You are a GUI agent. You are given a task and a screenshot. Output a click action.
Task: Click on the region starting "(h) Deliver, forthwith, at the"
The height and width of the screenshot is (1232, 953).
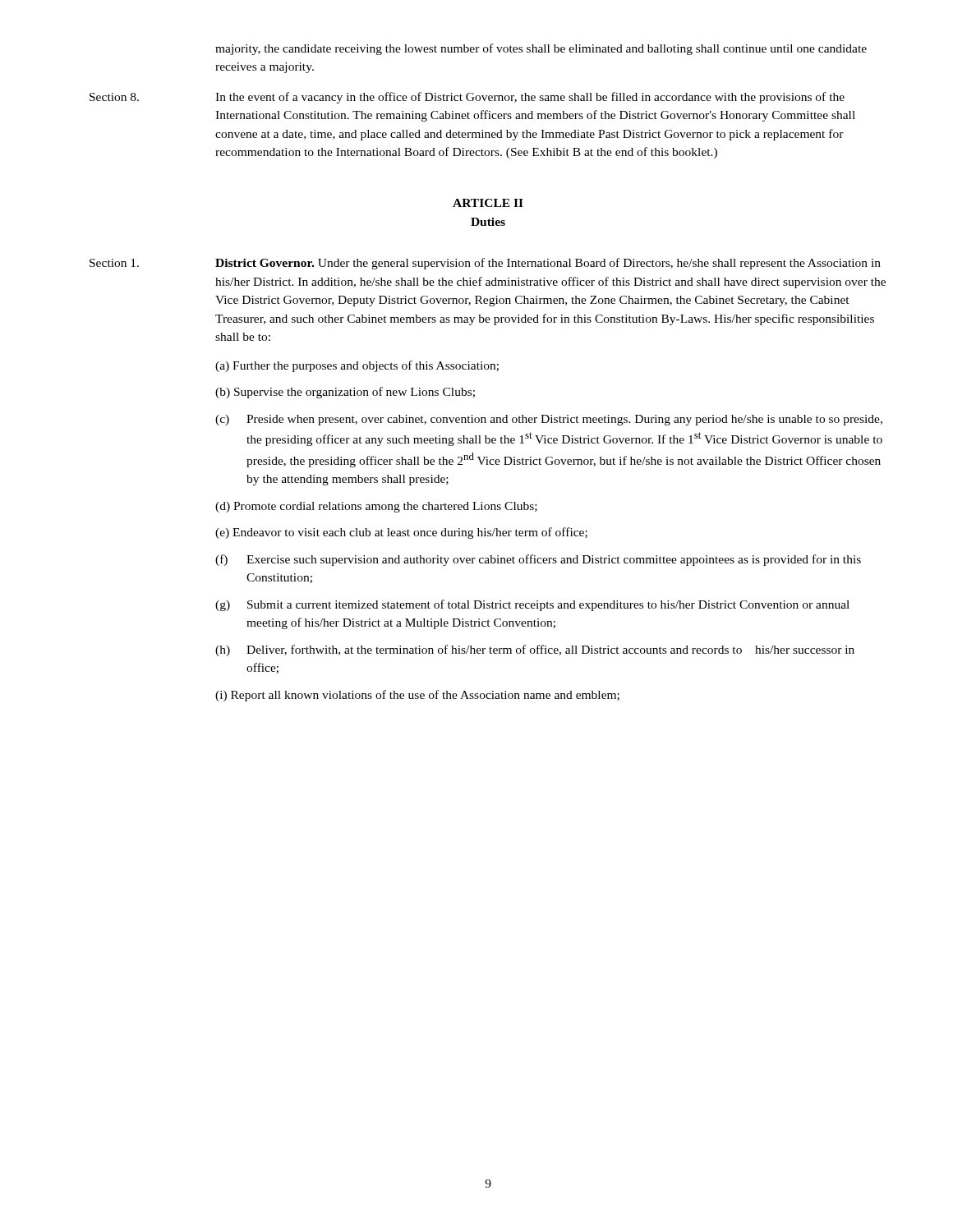[x=551, y=659]
